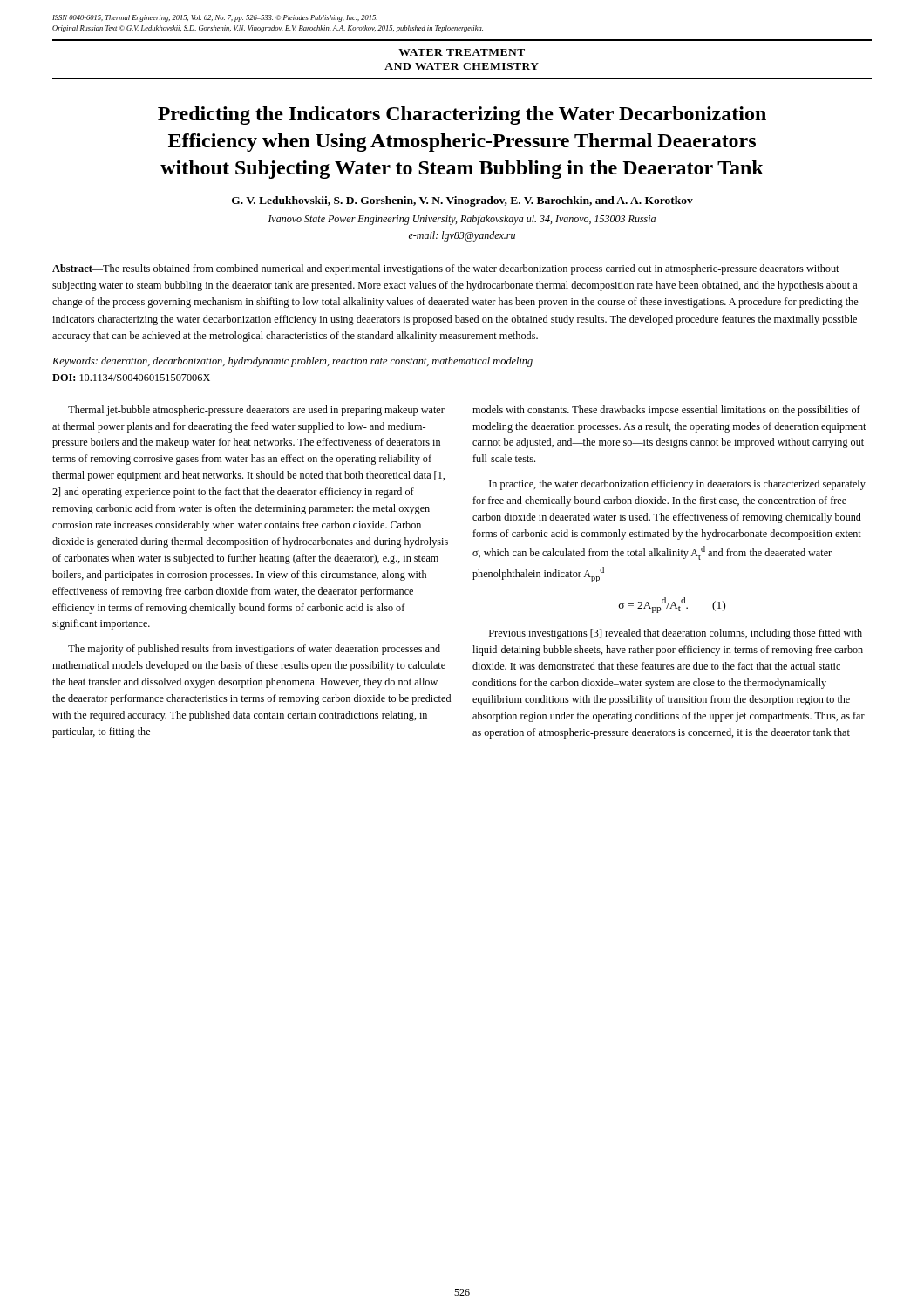
Task: Click on the formula that reads "σ = 2Appd/Atd. (1)"
Action: 672,604
